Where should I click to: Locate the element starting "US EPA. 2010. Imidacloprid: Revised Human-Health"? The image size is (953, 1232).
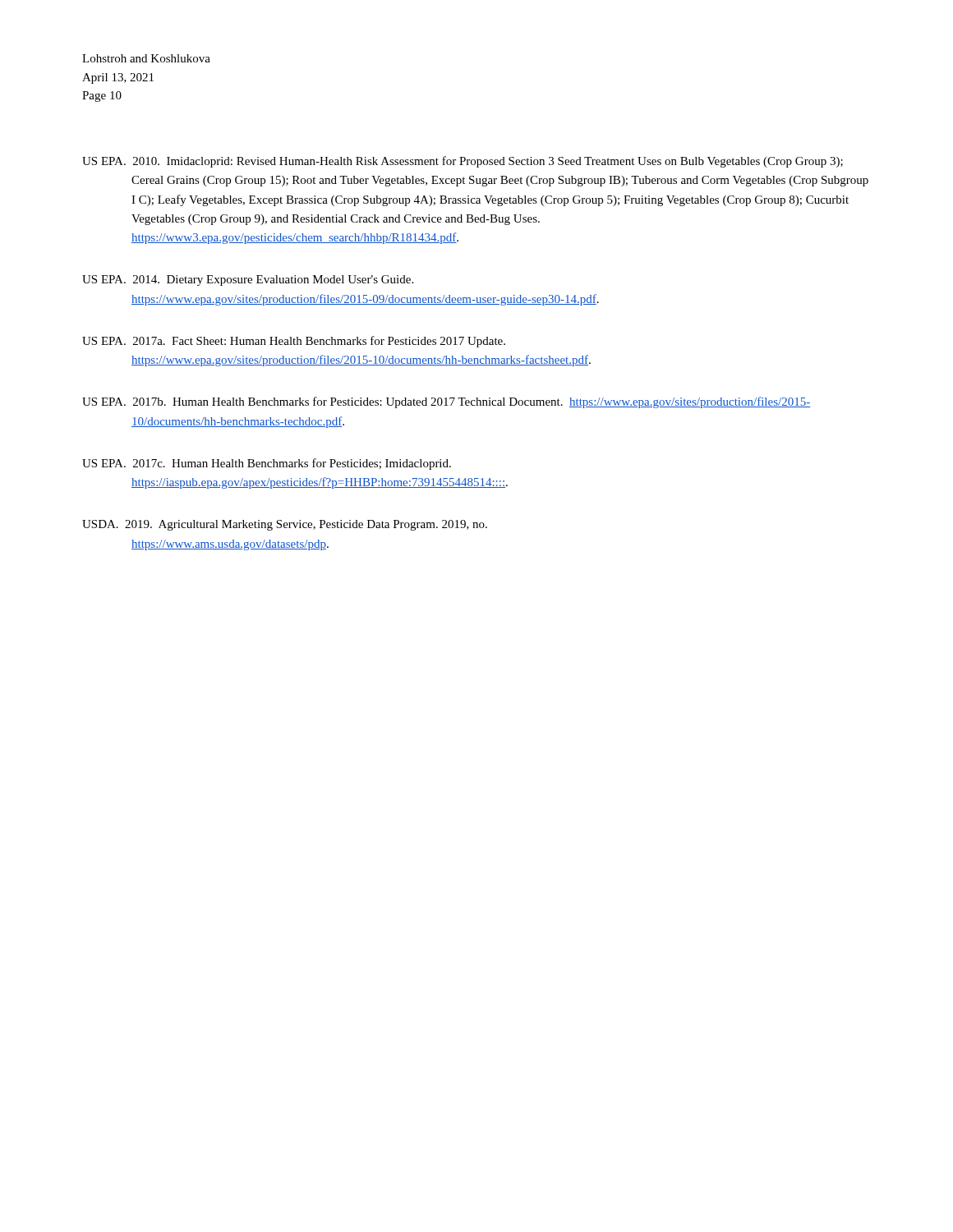click(476, 200)
